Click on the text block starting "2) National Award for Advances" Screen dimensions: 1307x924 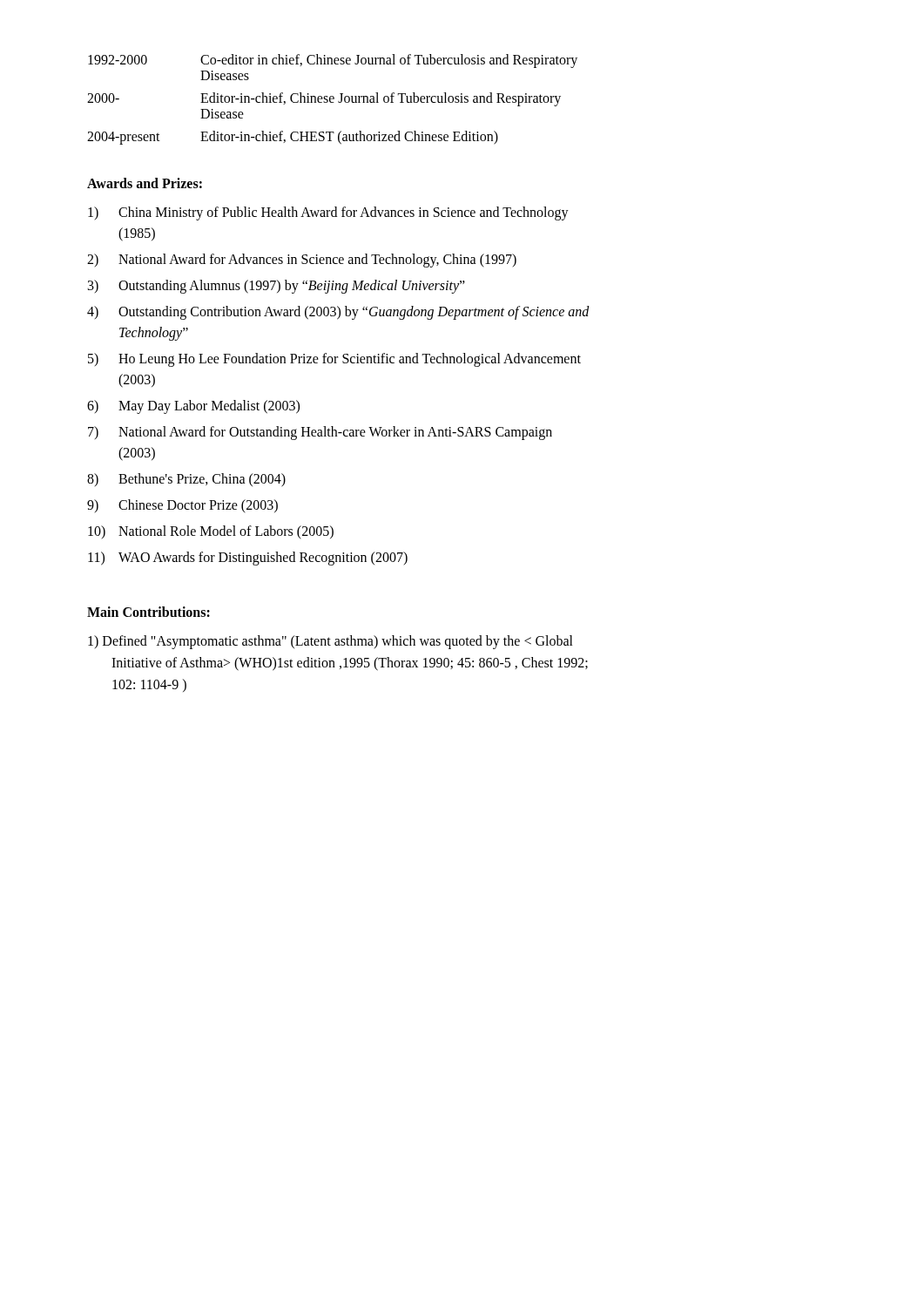coord(471,260)
